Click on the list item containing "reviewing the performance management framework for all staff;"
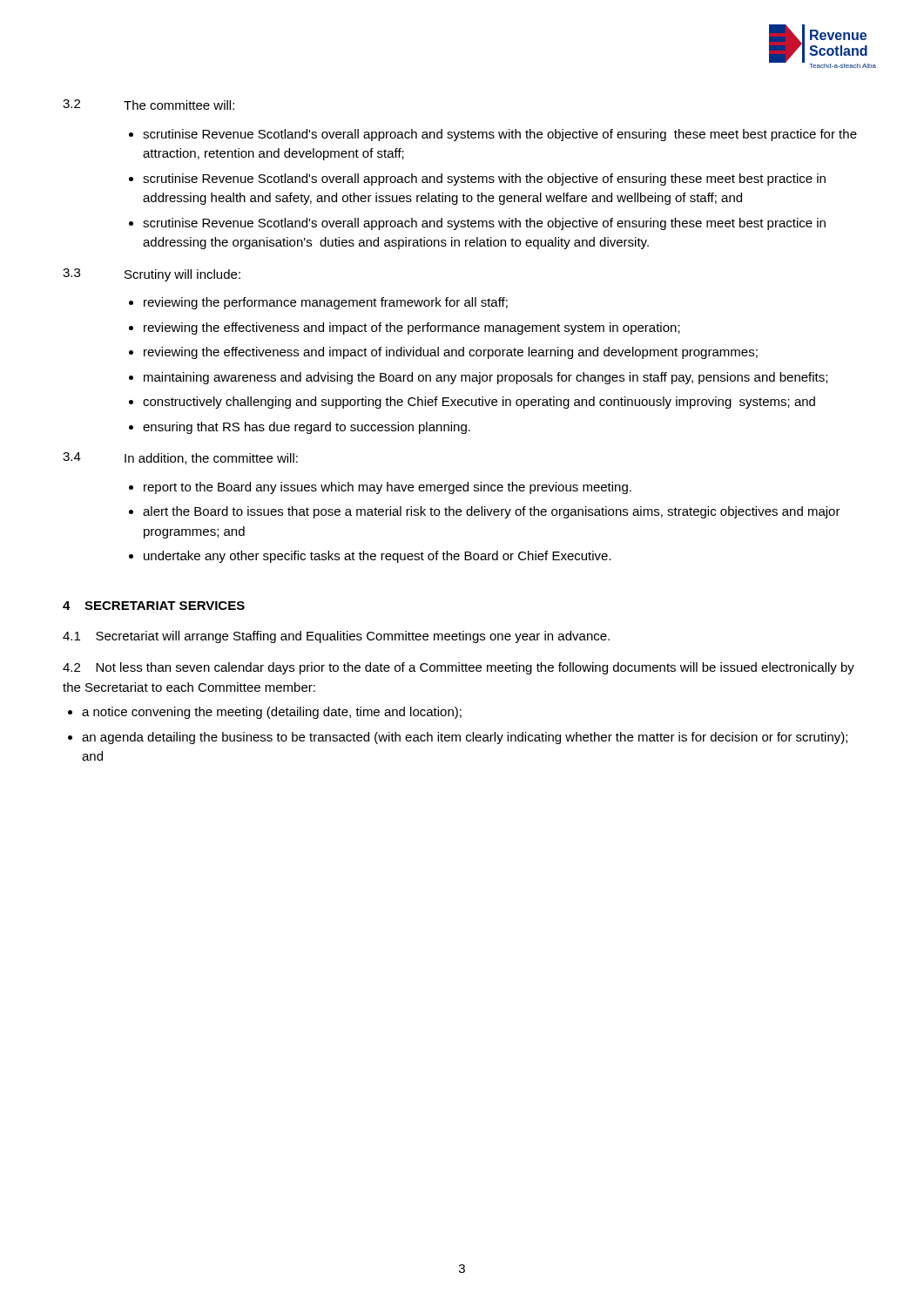924x1307 pixels. coord(326,302)
